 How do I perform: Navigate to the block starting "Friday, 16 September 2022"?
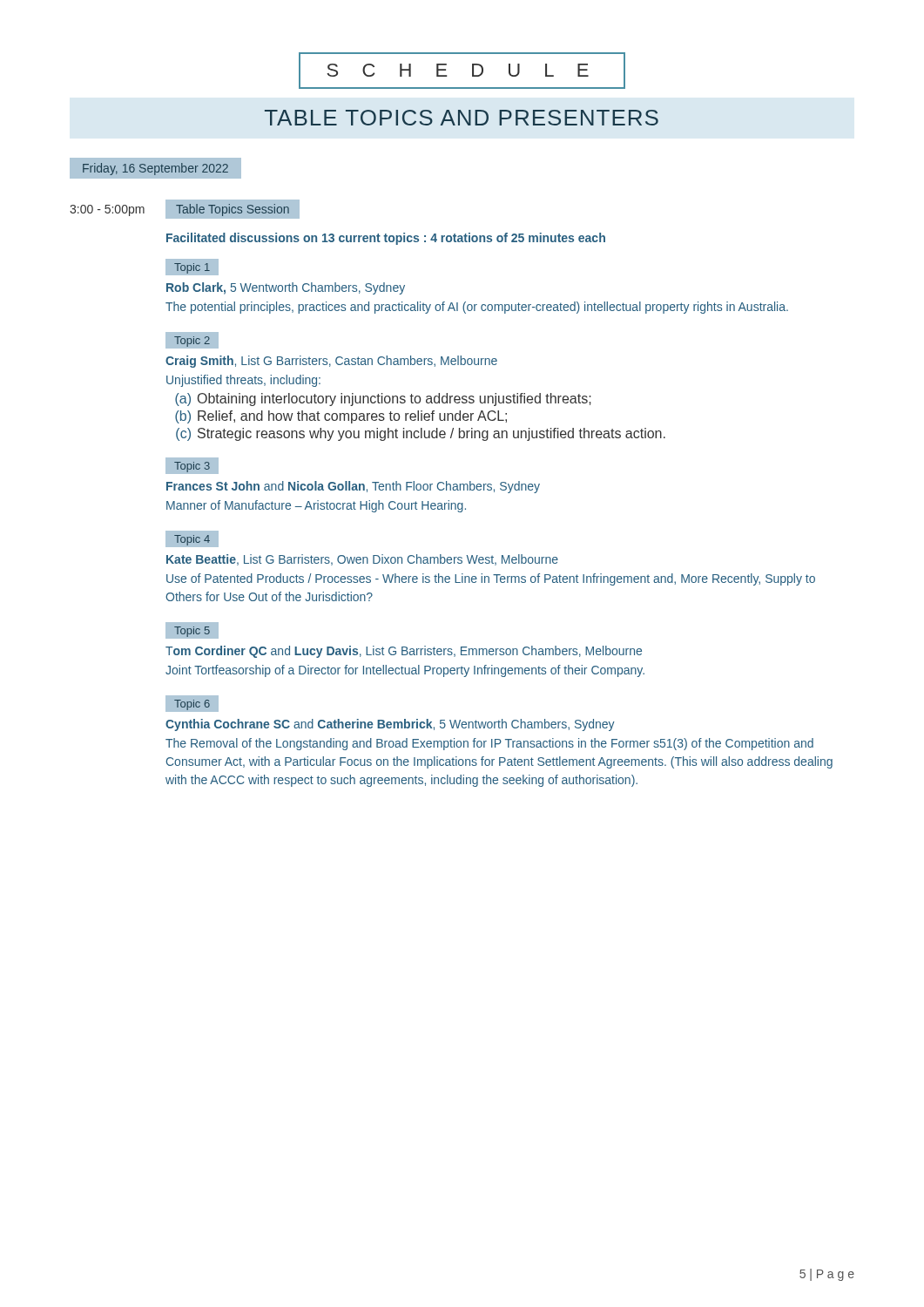click(x=155, y=168)
